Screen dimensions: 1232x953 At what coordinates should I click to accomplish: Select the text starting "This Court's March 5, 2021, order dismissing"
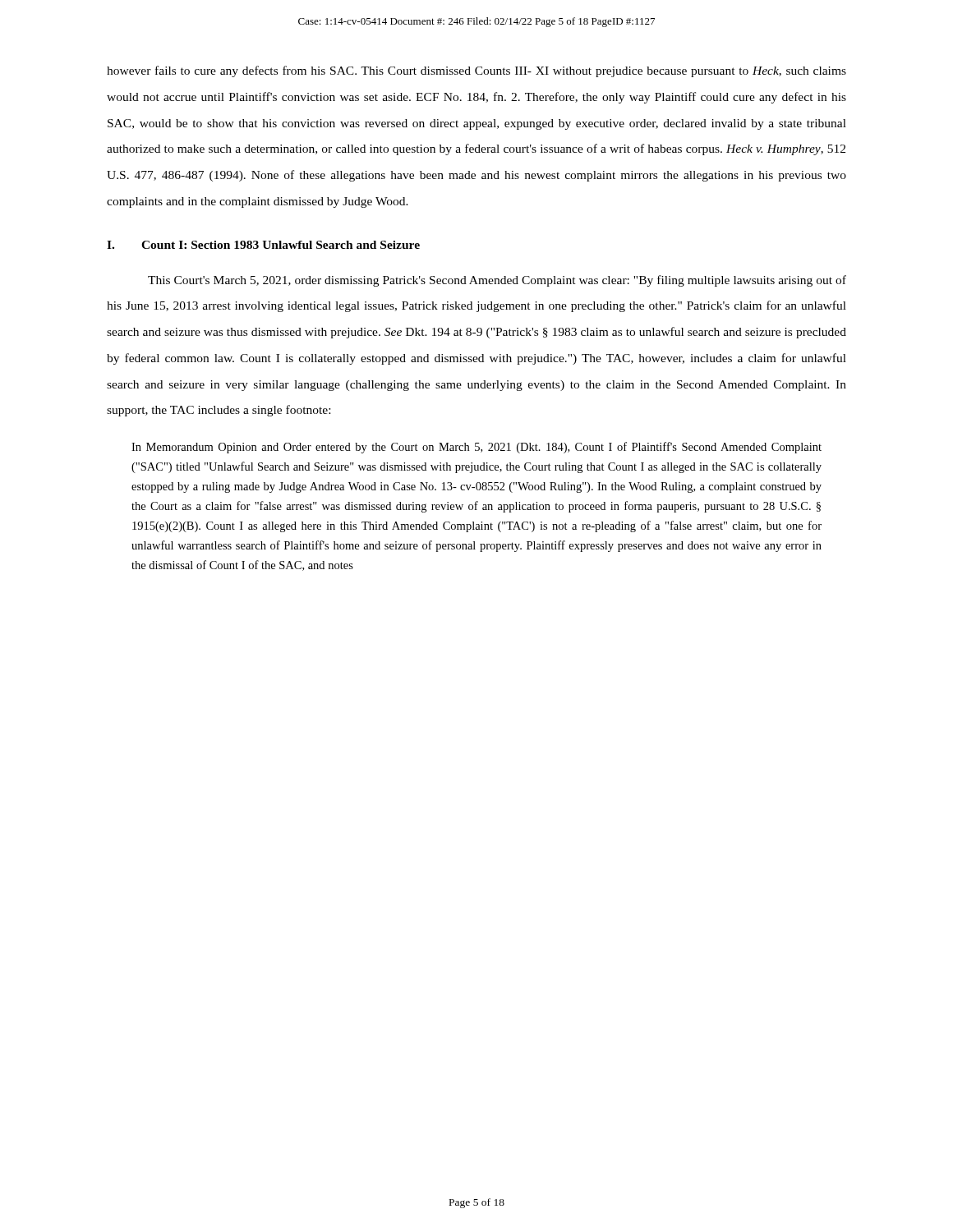click(x=476, y=345)
